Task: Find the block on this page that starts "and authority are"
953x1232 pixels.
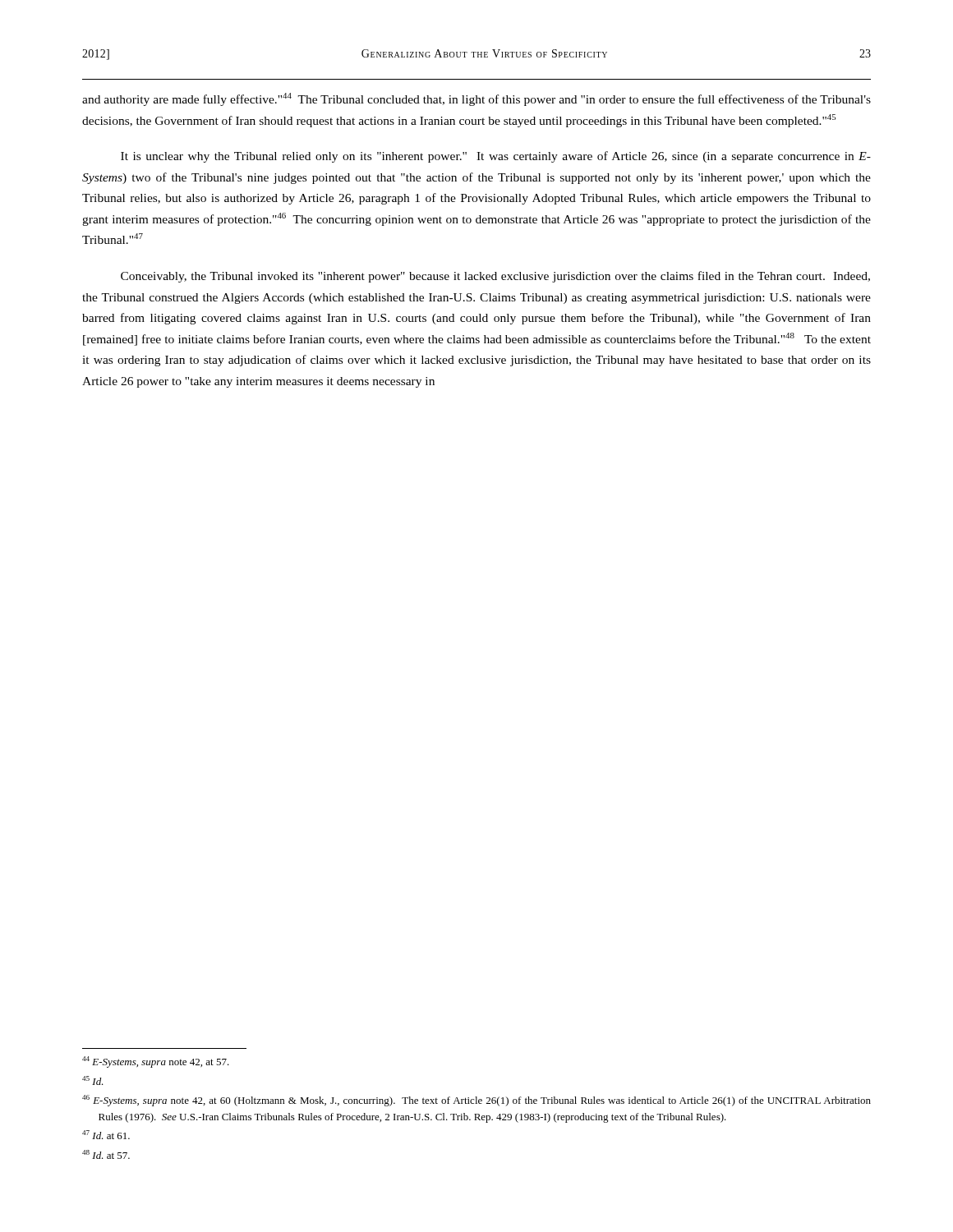Action: click(x=476, y=109)
